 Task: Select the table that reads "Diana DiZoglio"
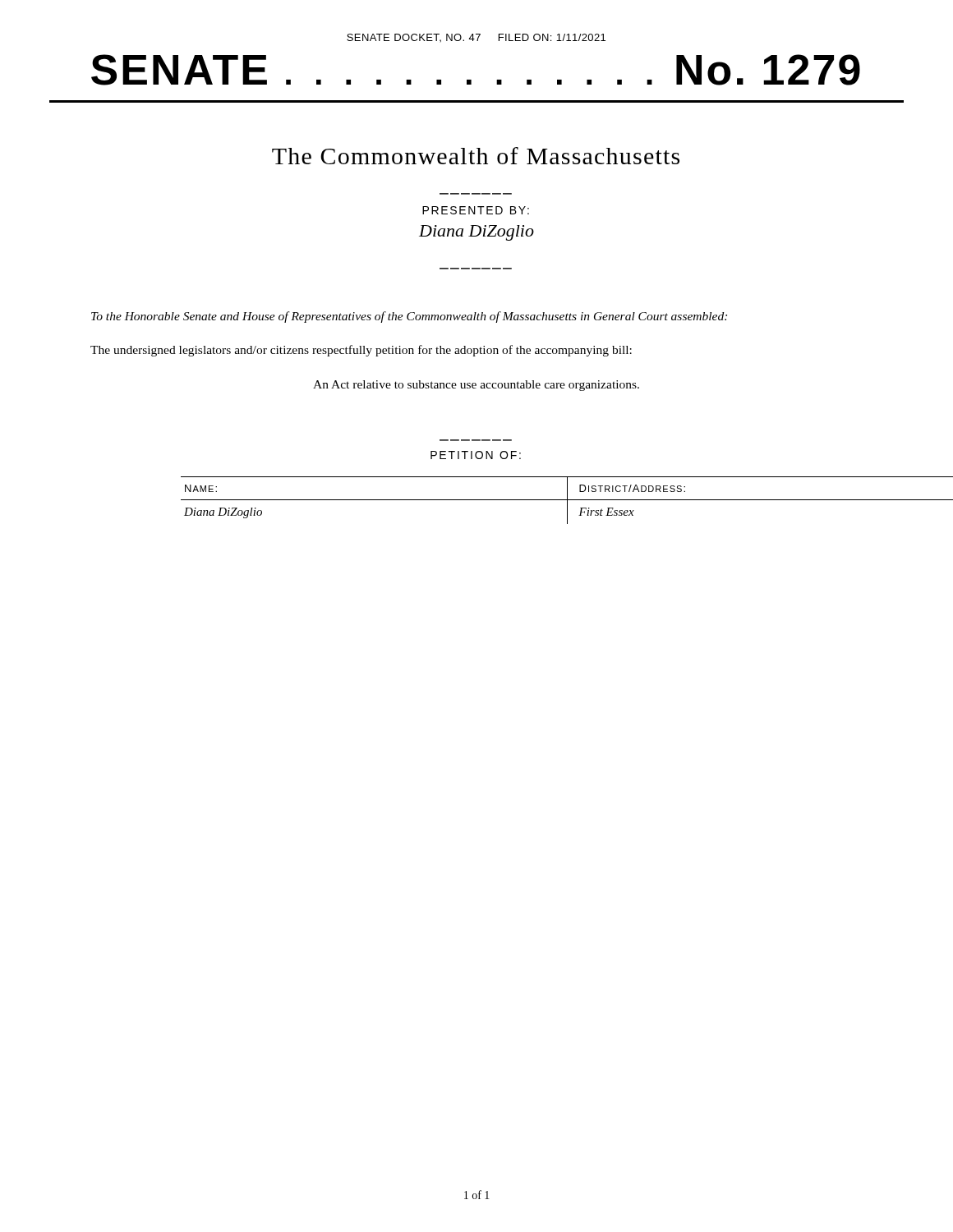(476, 500)
